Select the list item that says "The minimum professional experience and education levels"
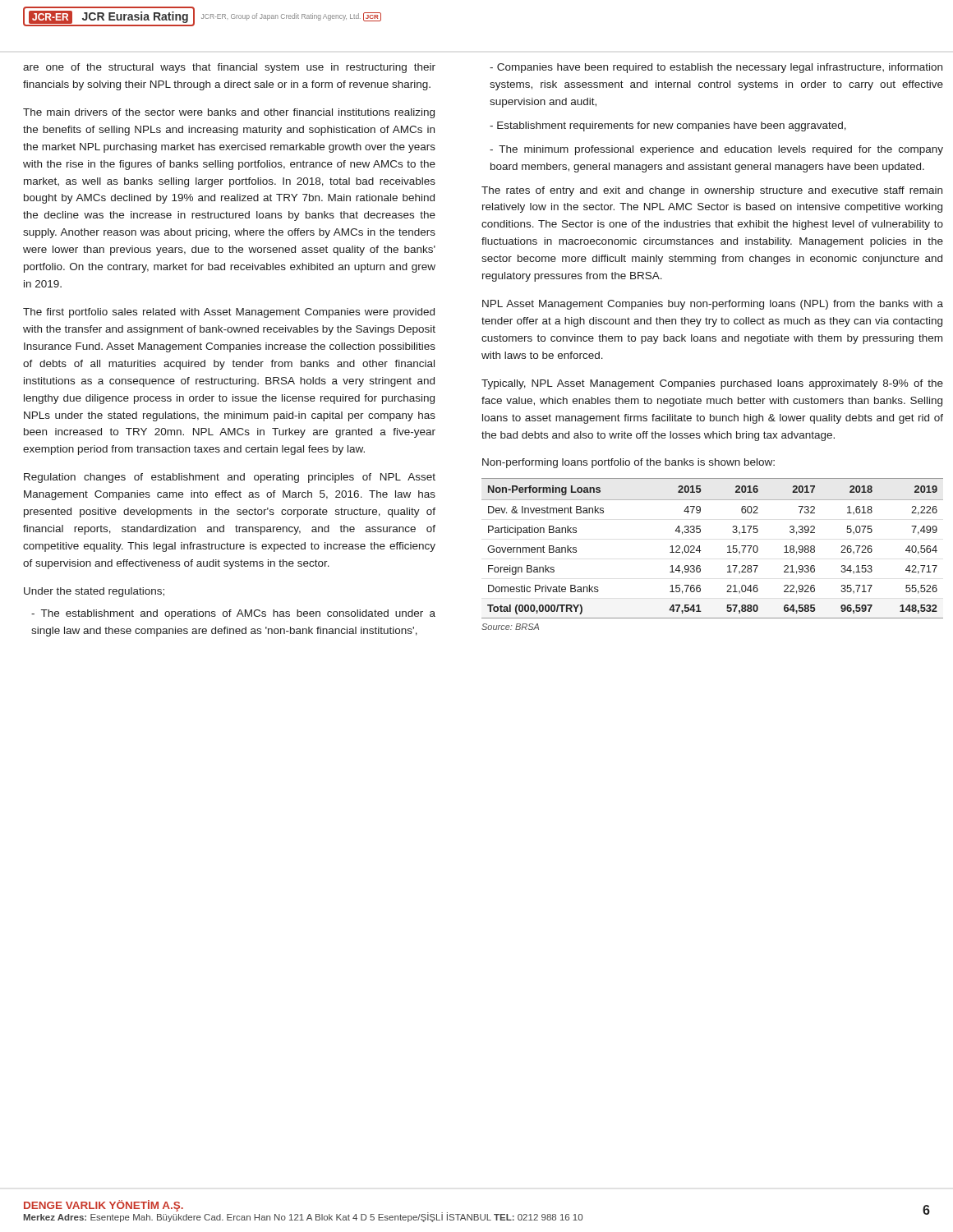The width and height of the screenshot is (953, 1232). click(x=716, y=157)
